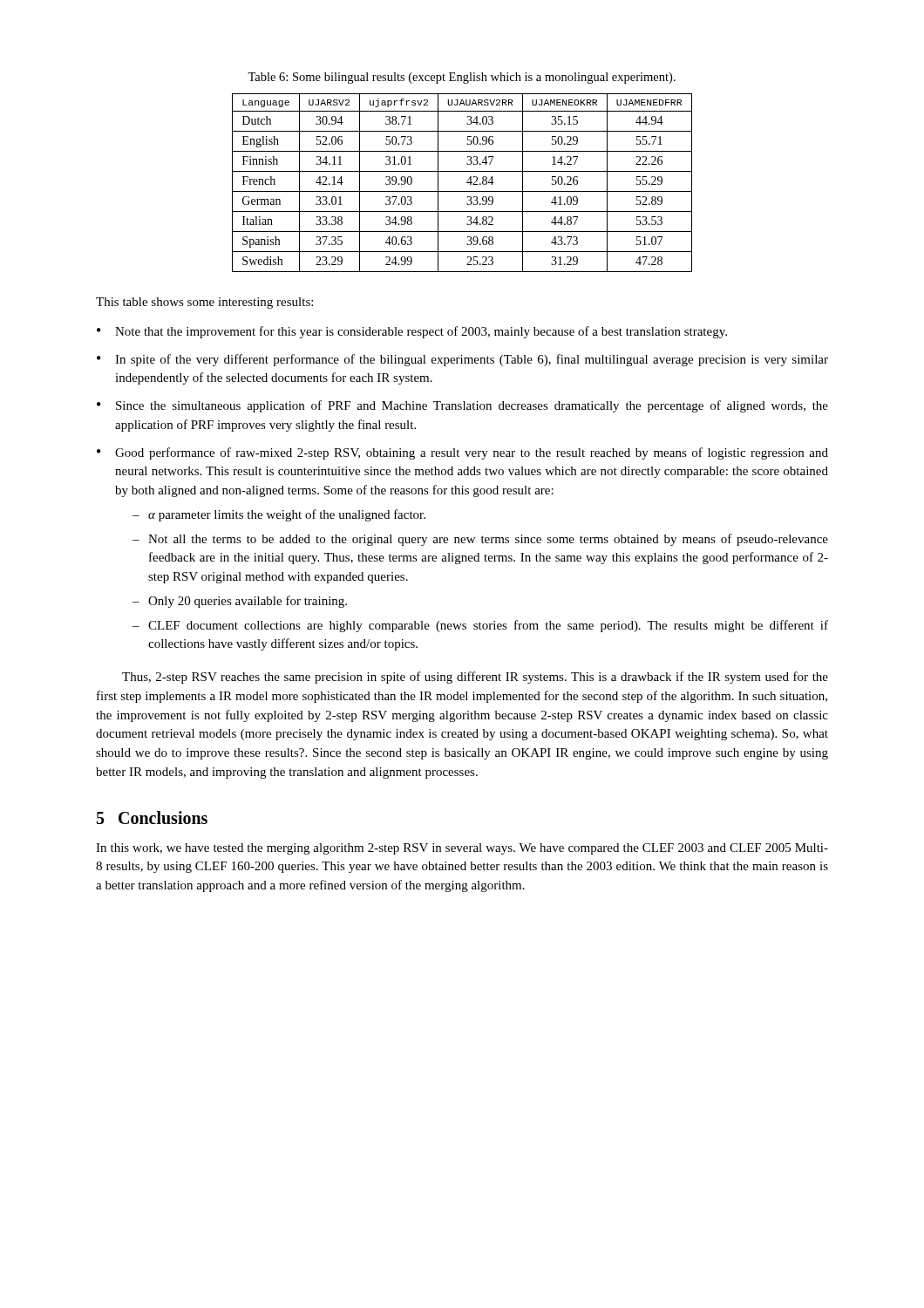This screenshot has height=1308, width=924.
Task: Select the section header that reads "5 Conclusions"
Action: [x=152, y=818]
